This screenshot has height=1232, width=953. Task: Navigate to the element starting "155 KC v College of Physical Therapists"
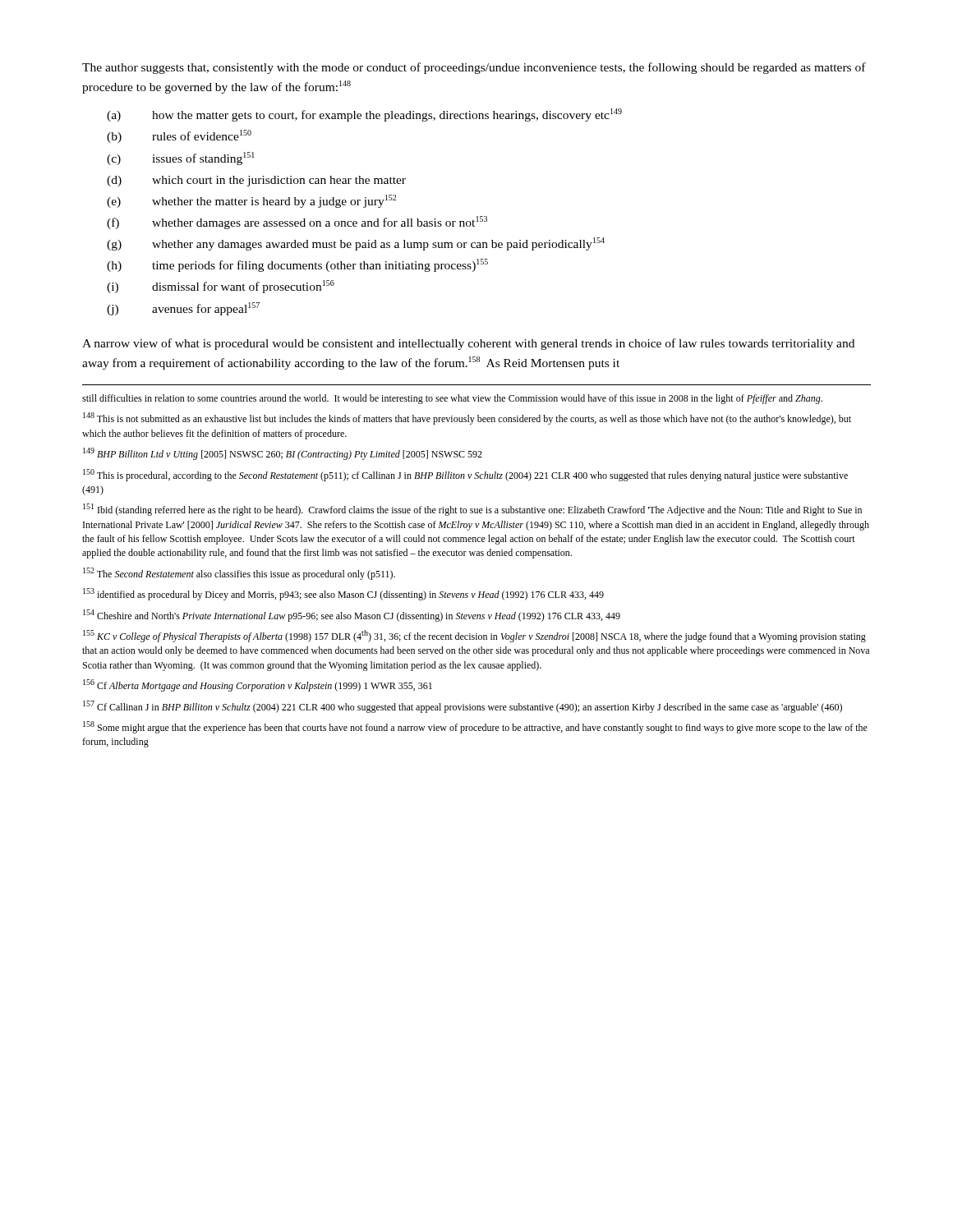476,650
